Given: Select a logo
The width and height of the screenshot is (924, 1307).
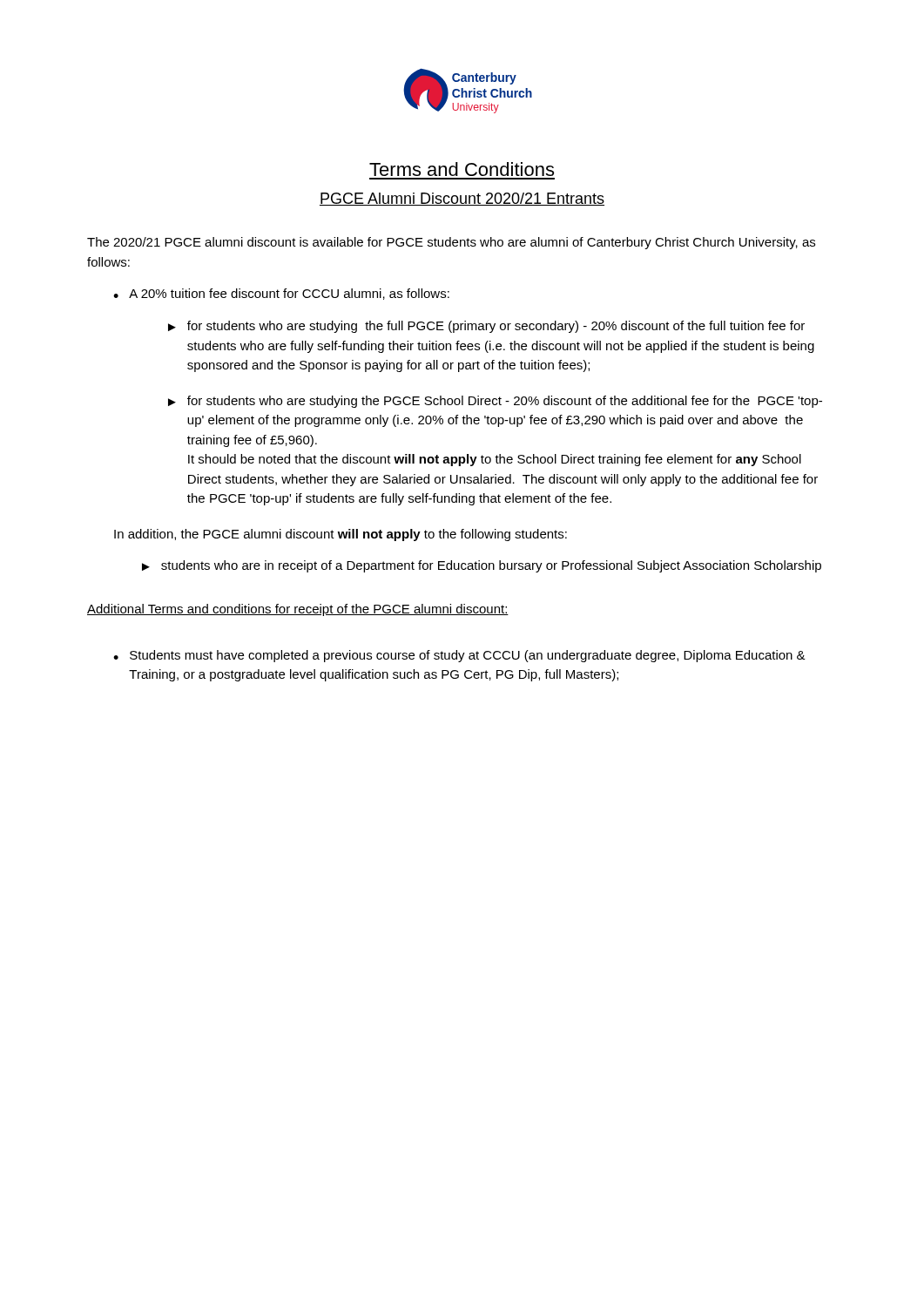Looking at the screenshot, I should [462, 91].
